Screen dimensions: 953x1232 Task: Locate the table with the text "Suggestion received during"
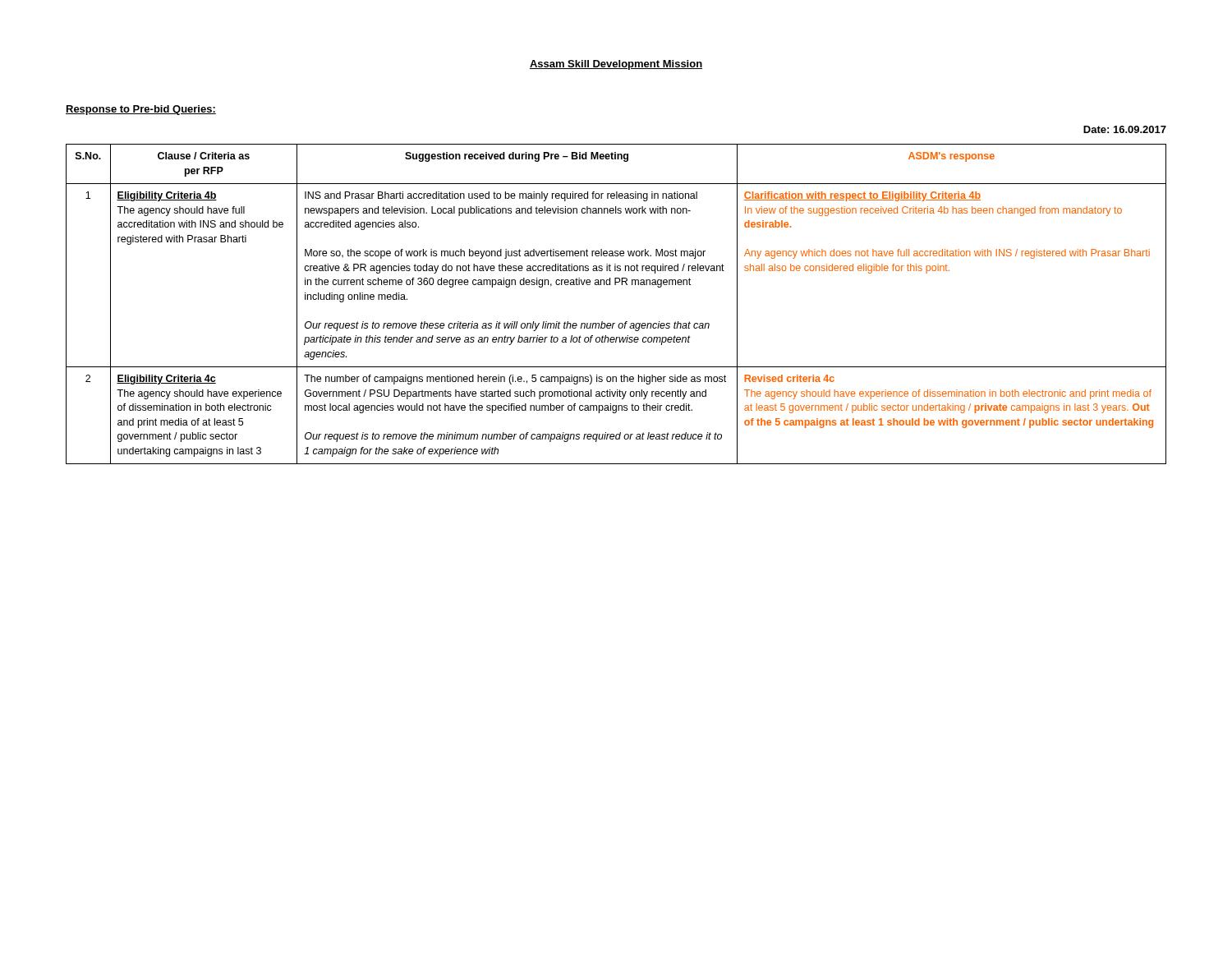click(x=616, y=304)
